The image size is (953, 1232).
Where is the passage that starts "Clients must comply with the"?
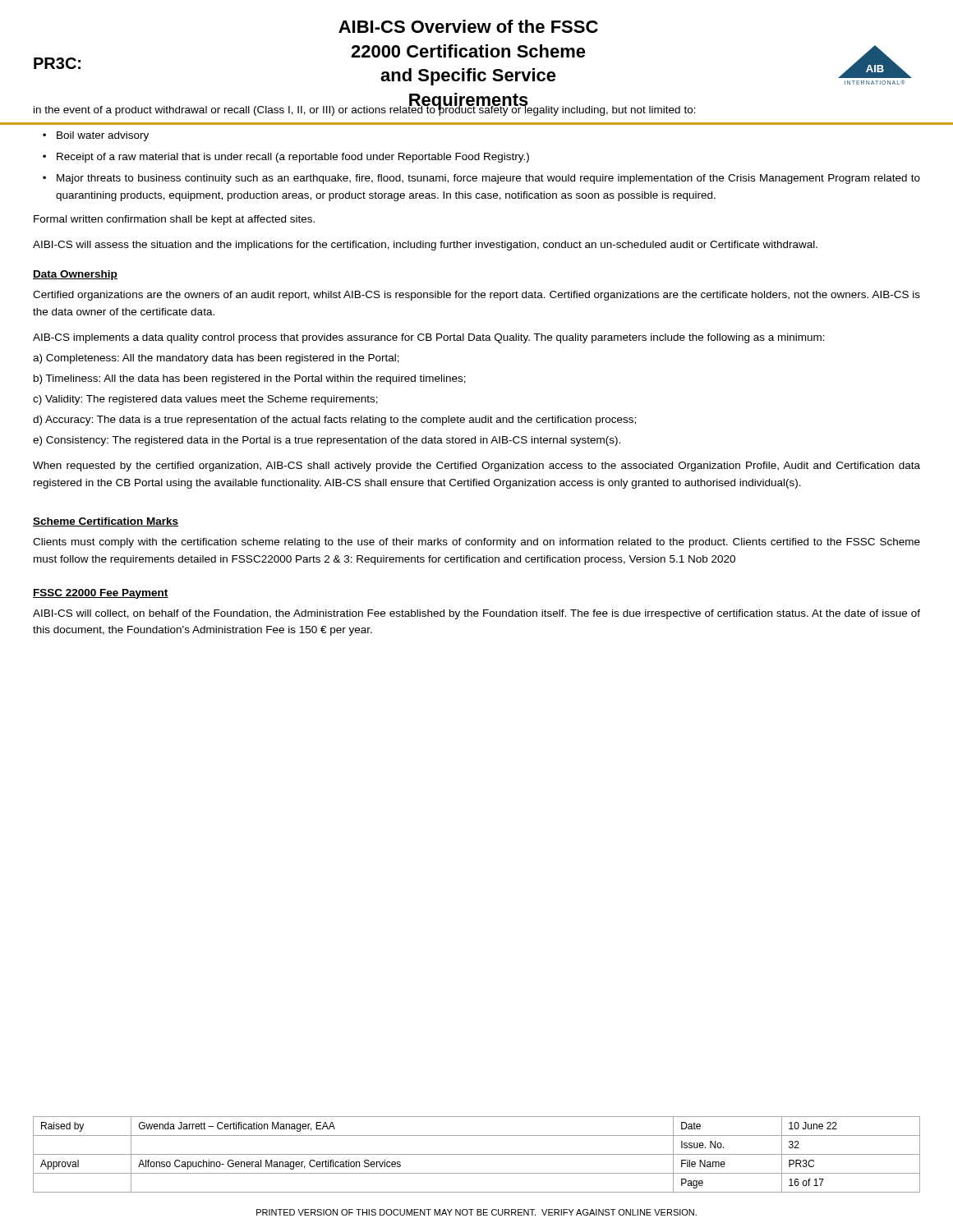(x=476, y=550)
